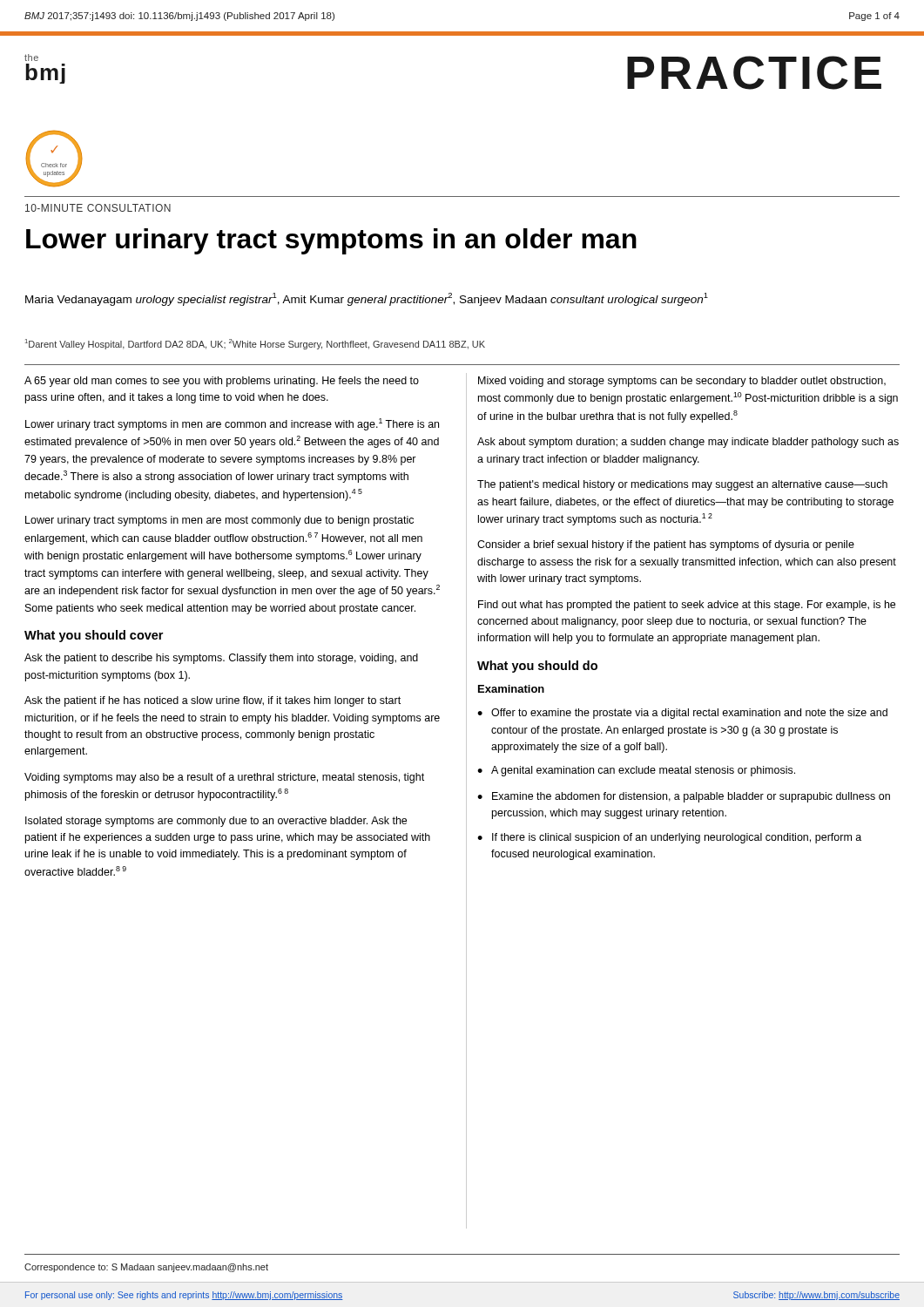Locate the block of text that opens with "1Darent Valley Hospital, Dartford DA2"
Image resolution: width=924 pixels, height=1307 pixels.
pos(255,343)
